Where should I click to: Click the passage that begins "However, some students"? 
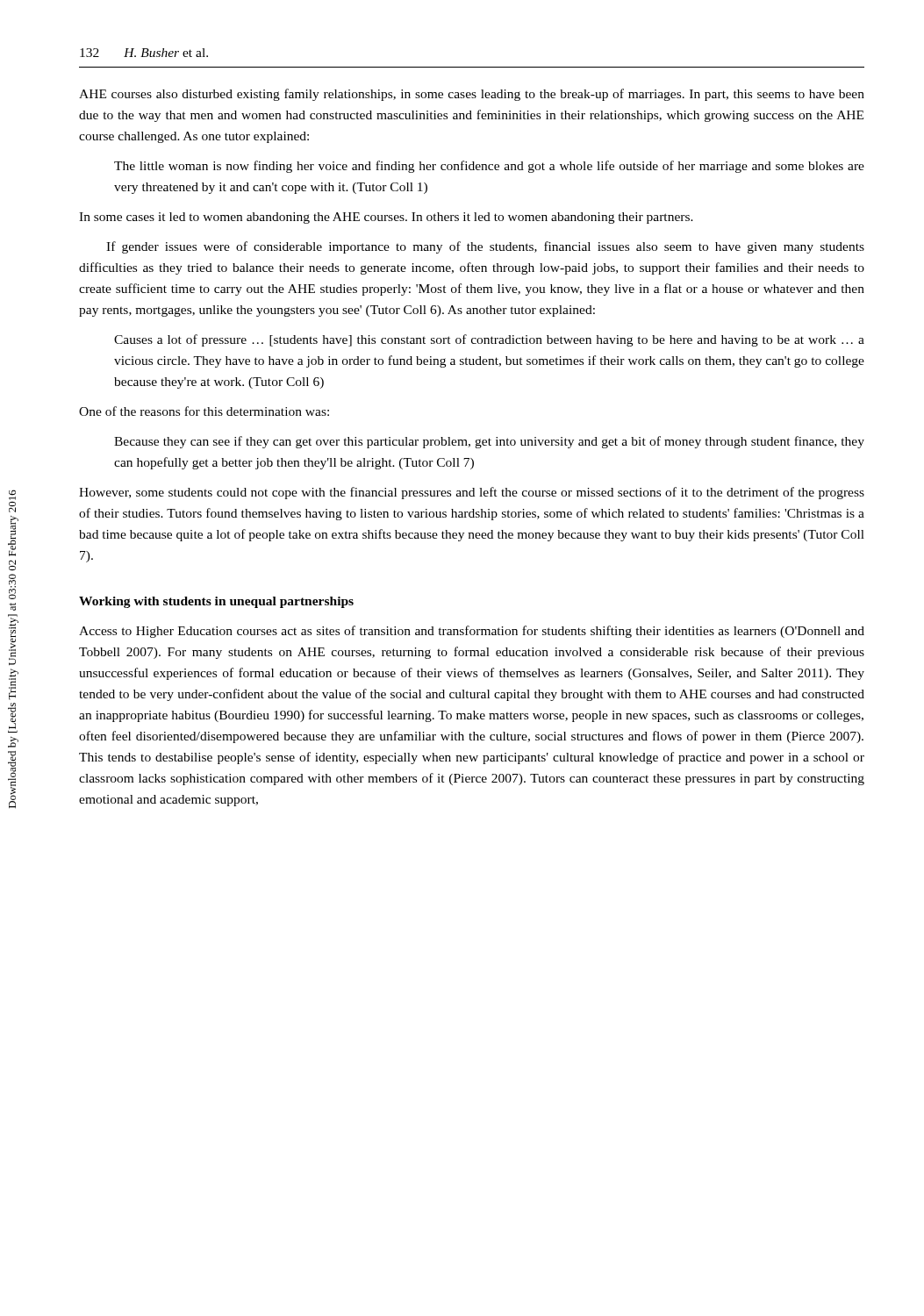point(472,524)
